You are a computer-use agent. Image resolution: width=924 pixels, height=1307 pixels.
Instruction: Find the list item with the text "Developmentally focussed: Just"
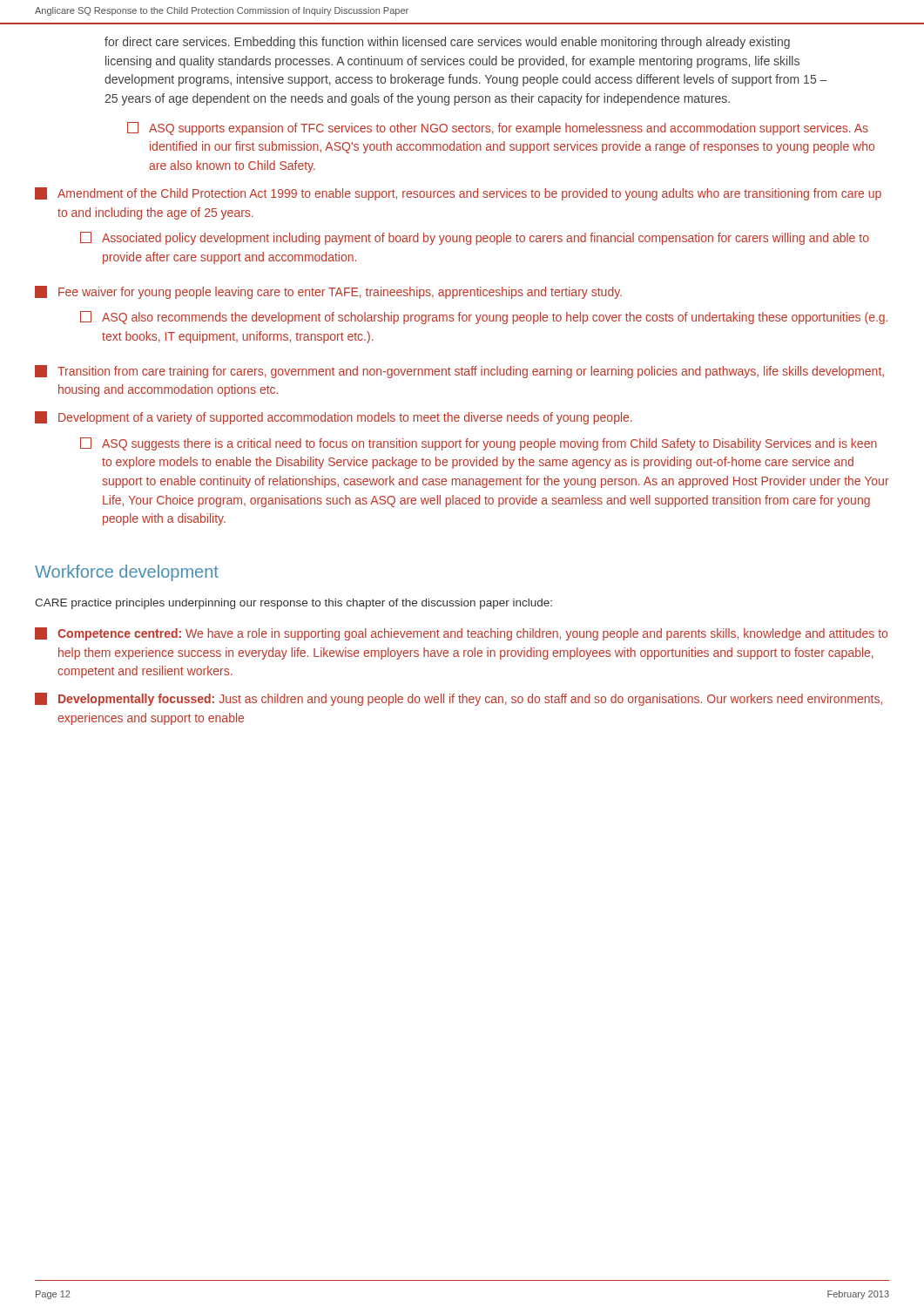(x=462, y=709)
